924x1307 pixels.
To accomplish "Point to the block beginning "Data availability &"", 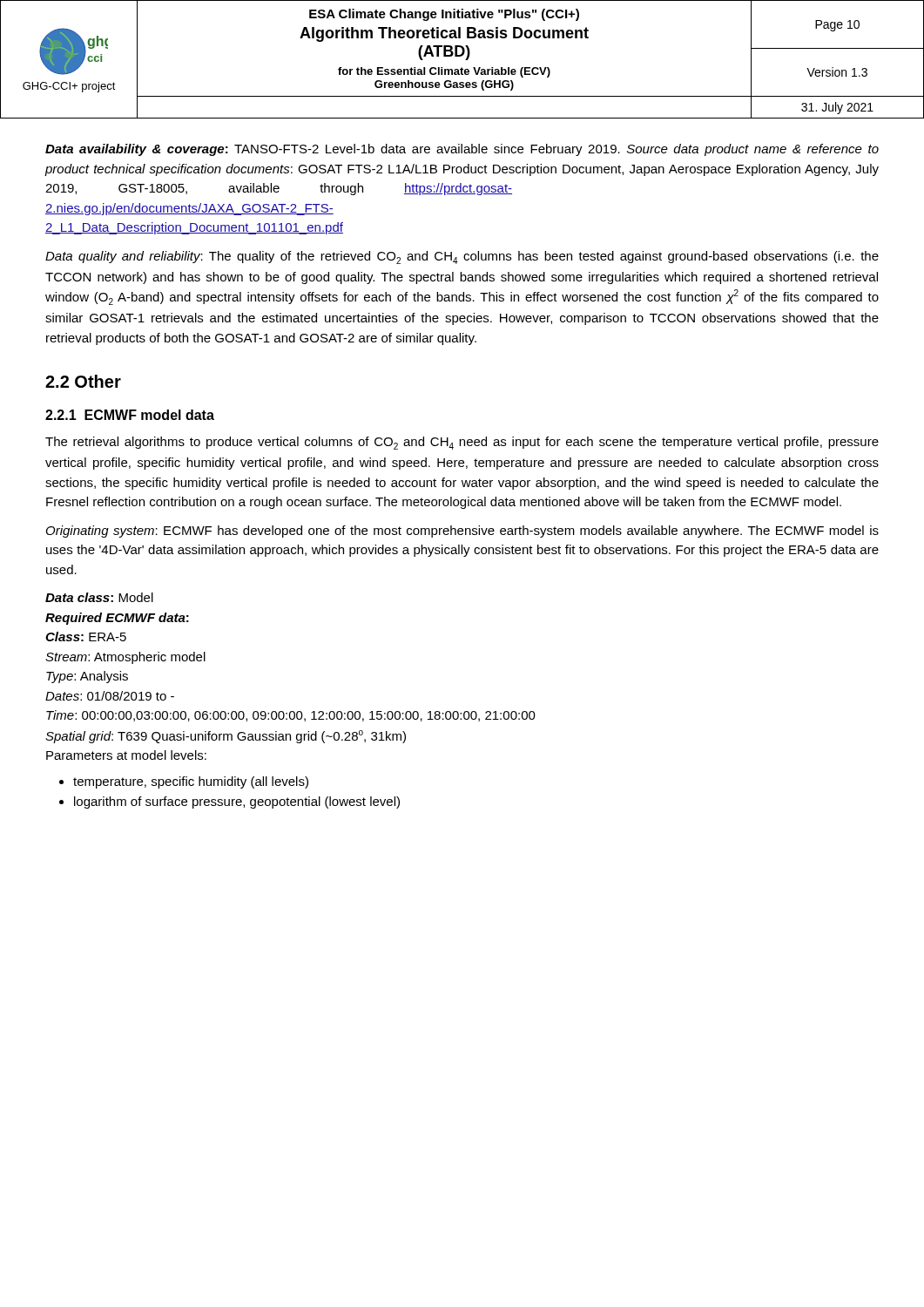I will pyautogui.click(x=462, y=188).
